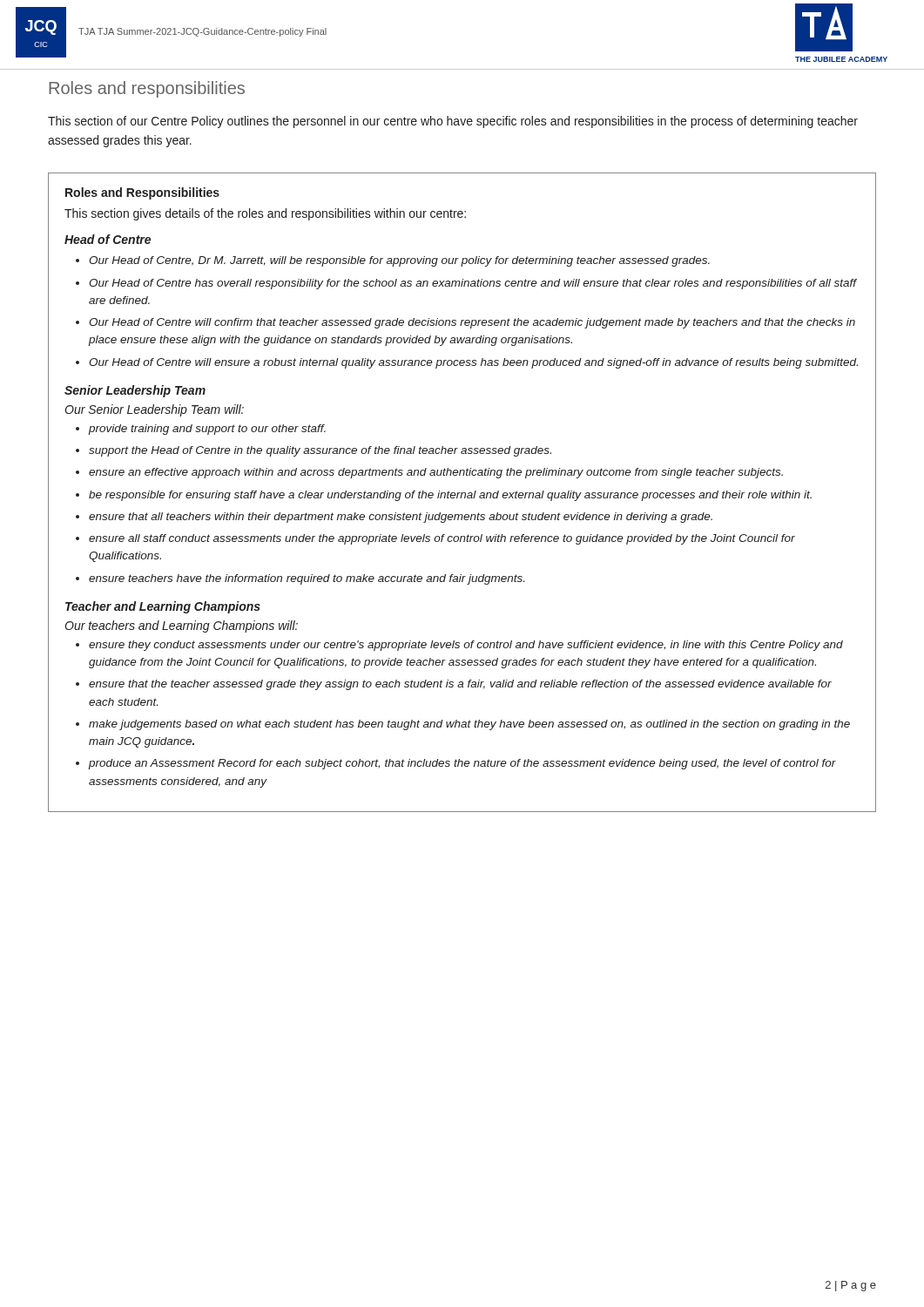Image resolution: width=924 pixels, height=1307 pixels.
Task: Navigate to the text starting "ensure that the teacher"
Action: [460, 693]
